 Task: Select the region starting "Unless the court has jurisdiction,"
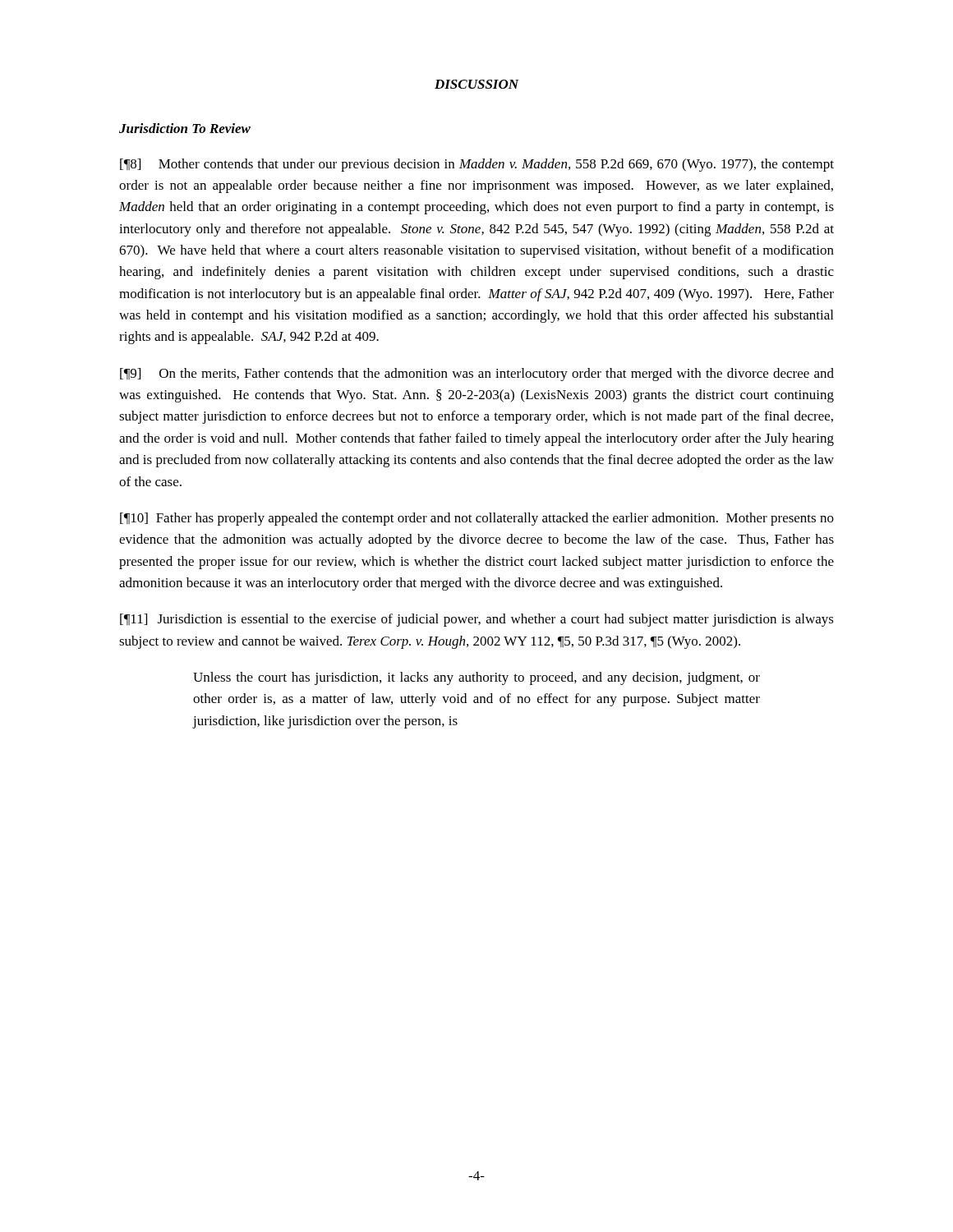(476, 699)
